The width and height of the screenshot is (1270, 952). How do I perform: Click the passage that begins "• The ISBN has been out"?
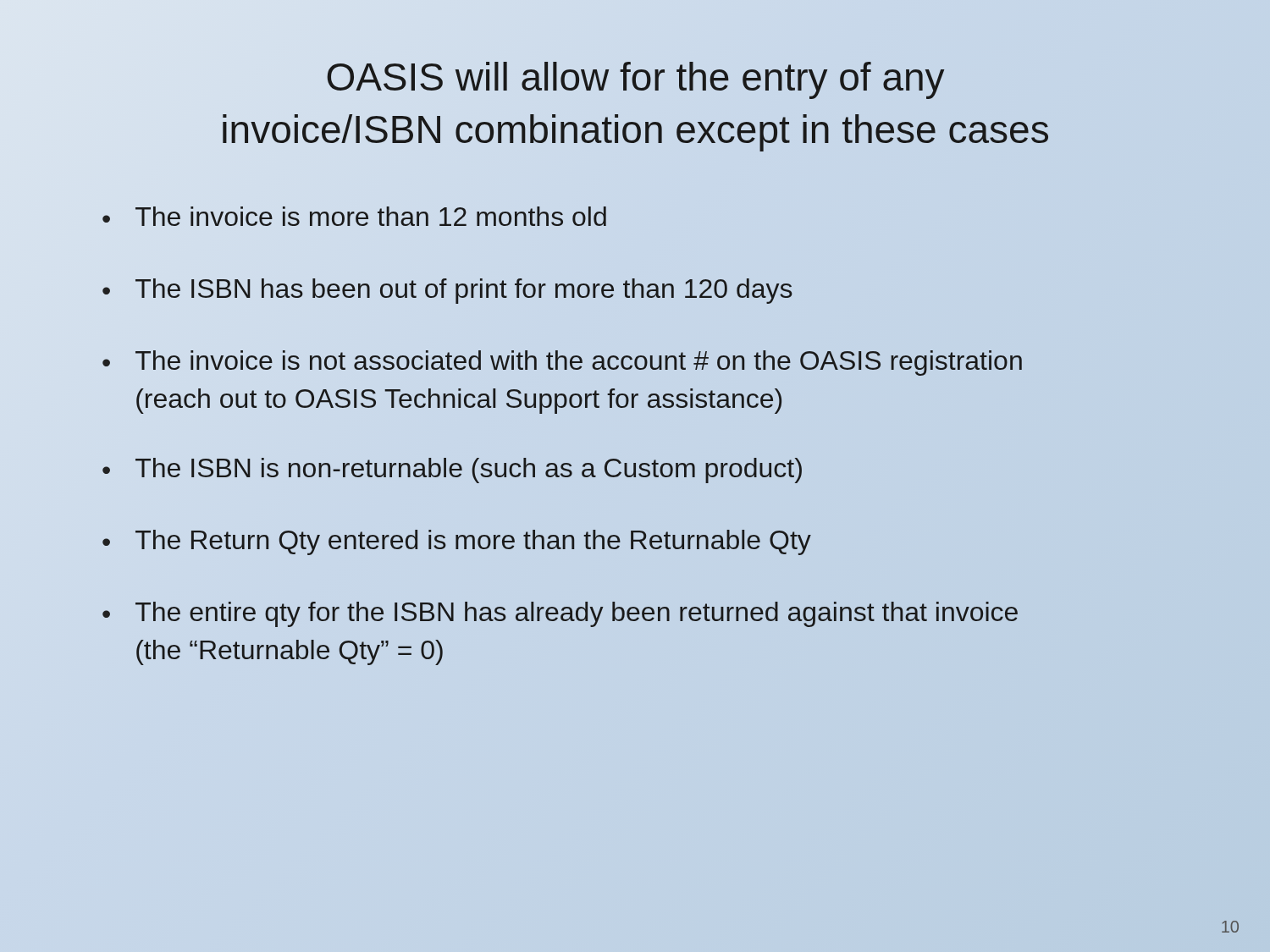click(447, 290)
